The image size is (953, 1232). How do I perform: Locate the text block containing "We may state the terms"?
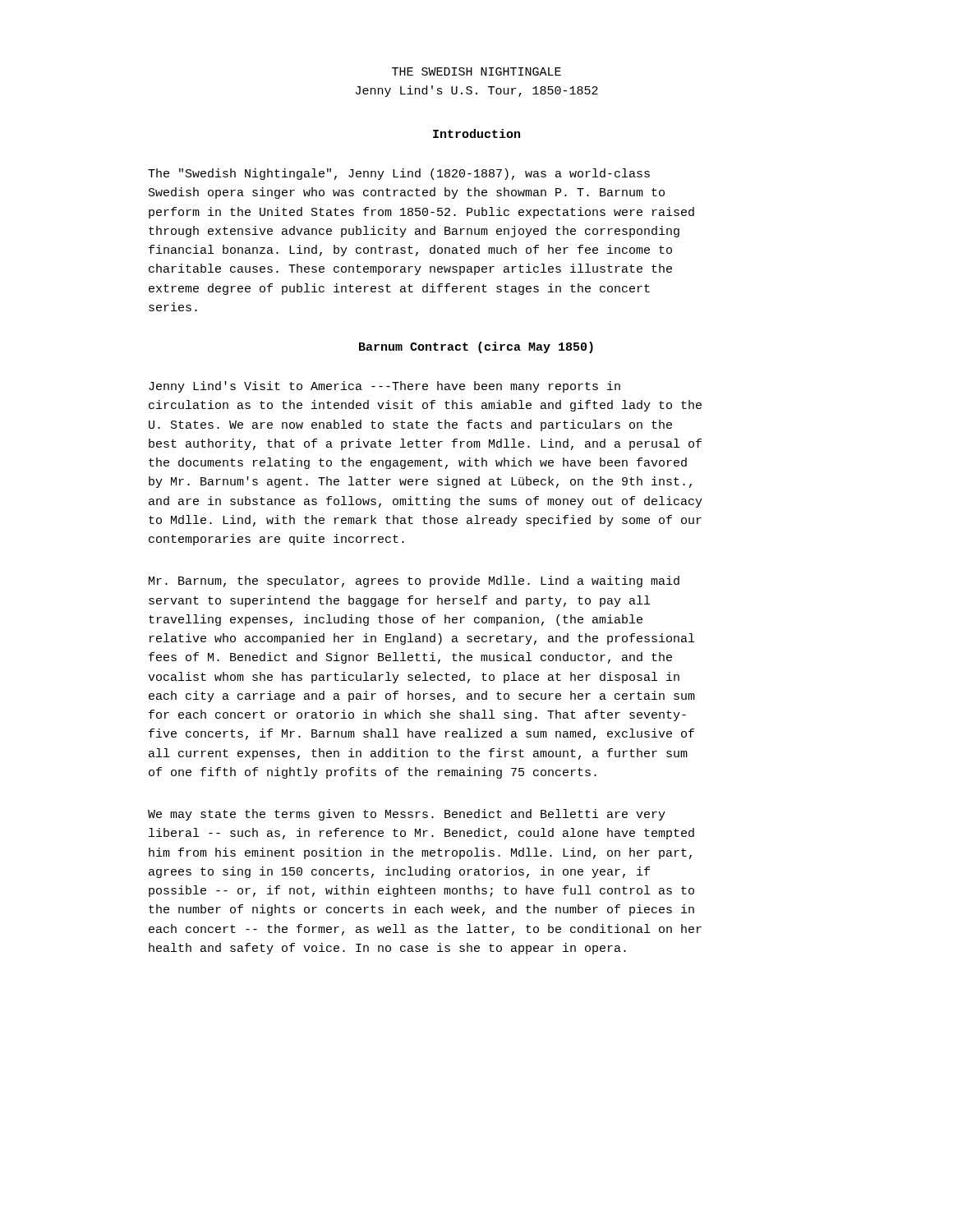point(425,882)
